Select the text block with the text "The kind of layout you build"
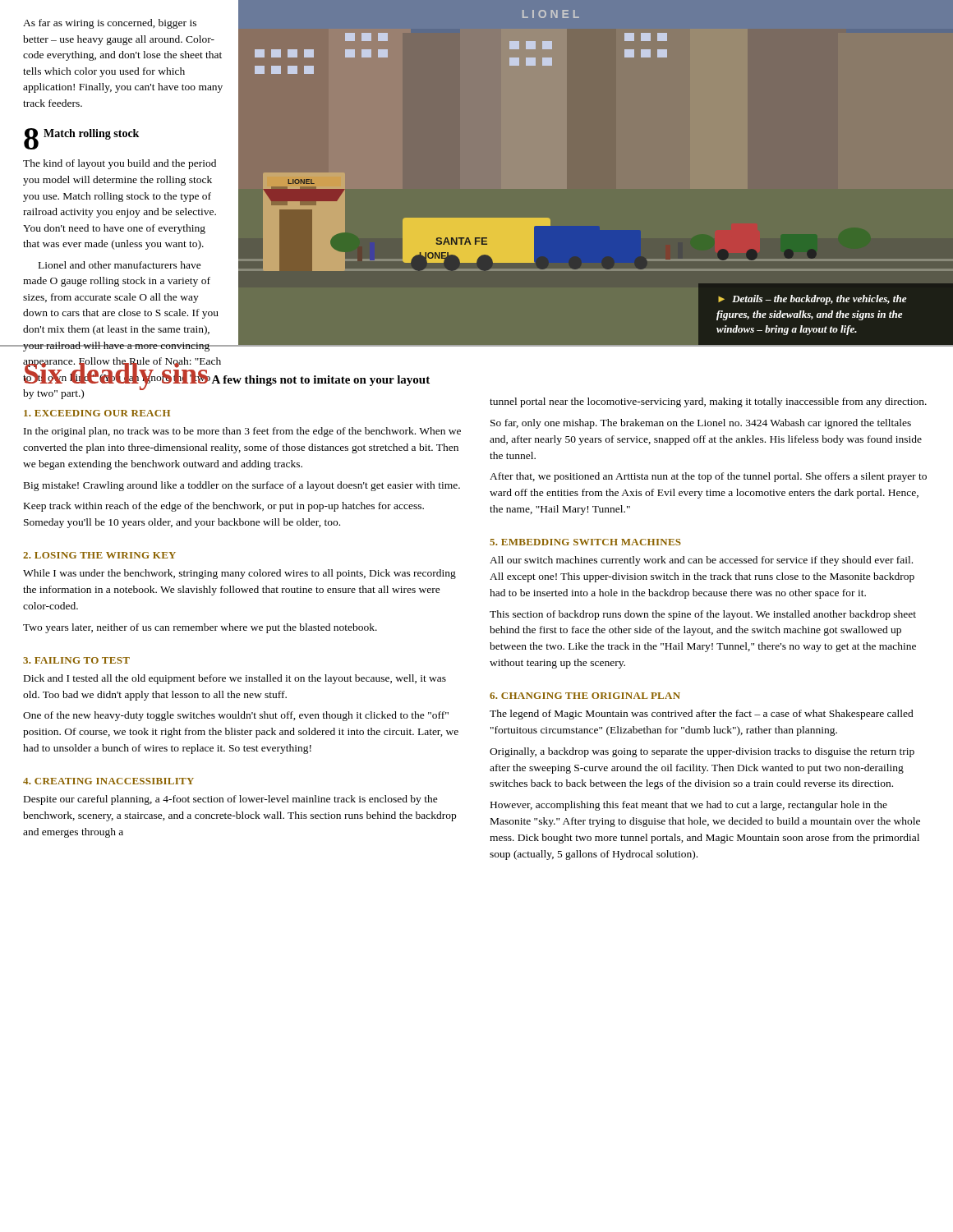Image resolution: width=953 pixels, height=1232 pixels. click(123, 278)
